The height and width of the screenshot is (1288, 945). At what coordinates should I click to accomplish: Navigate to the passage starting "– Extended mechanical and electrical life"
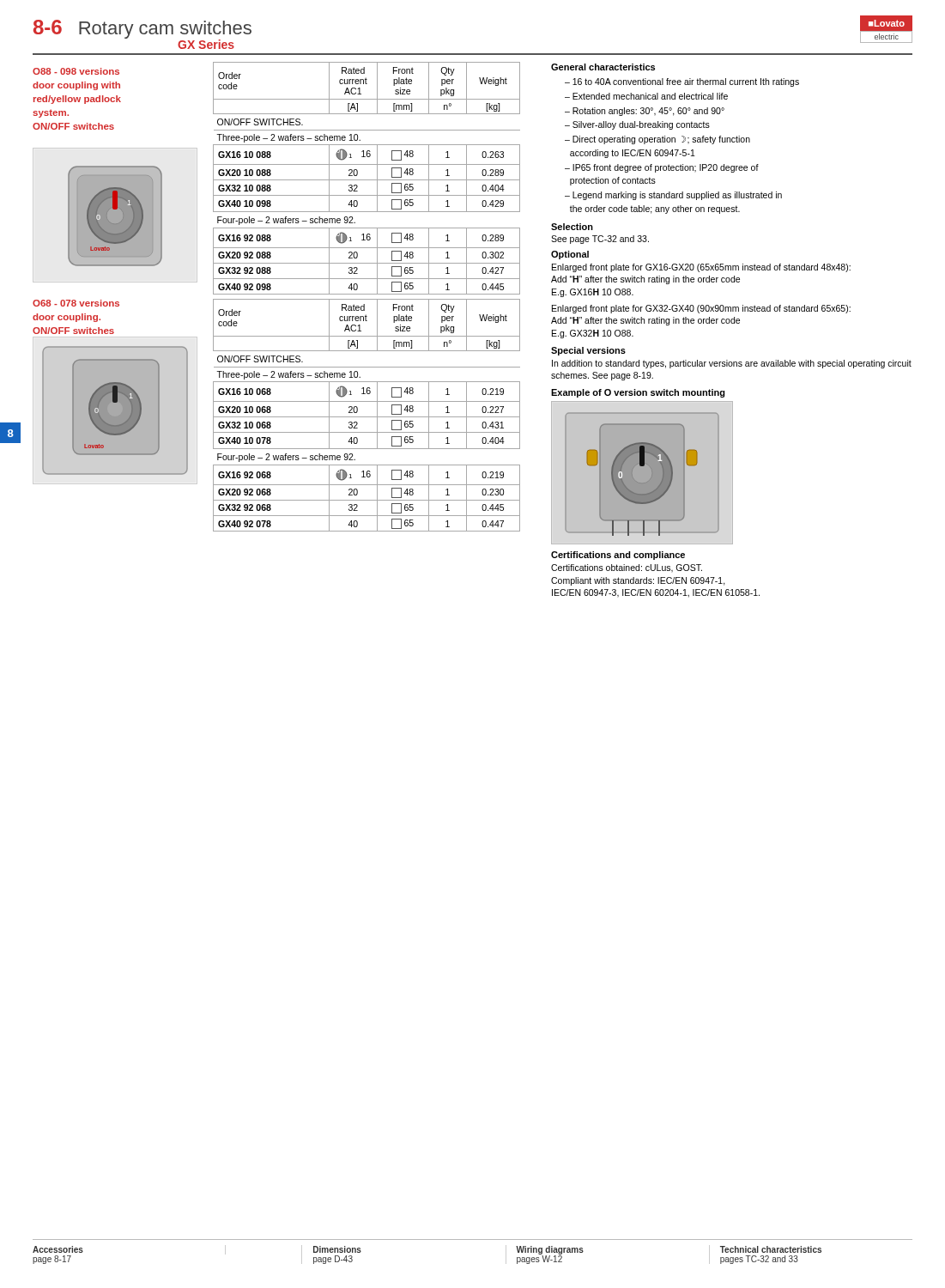pos(646,96)
